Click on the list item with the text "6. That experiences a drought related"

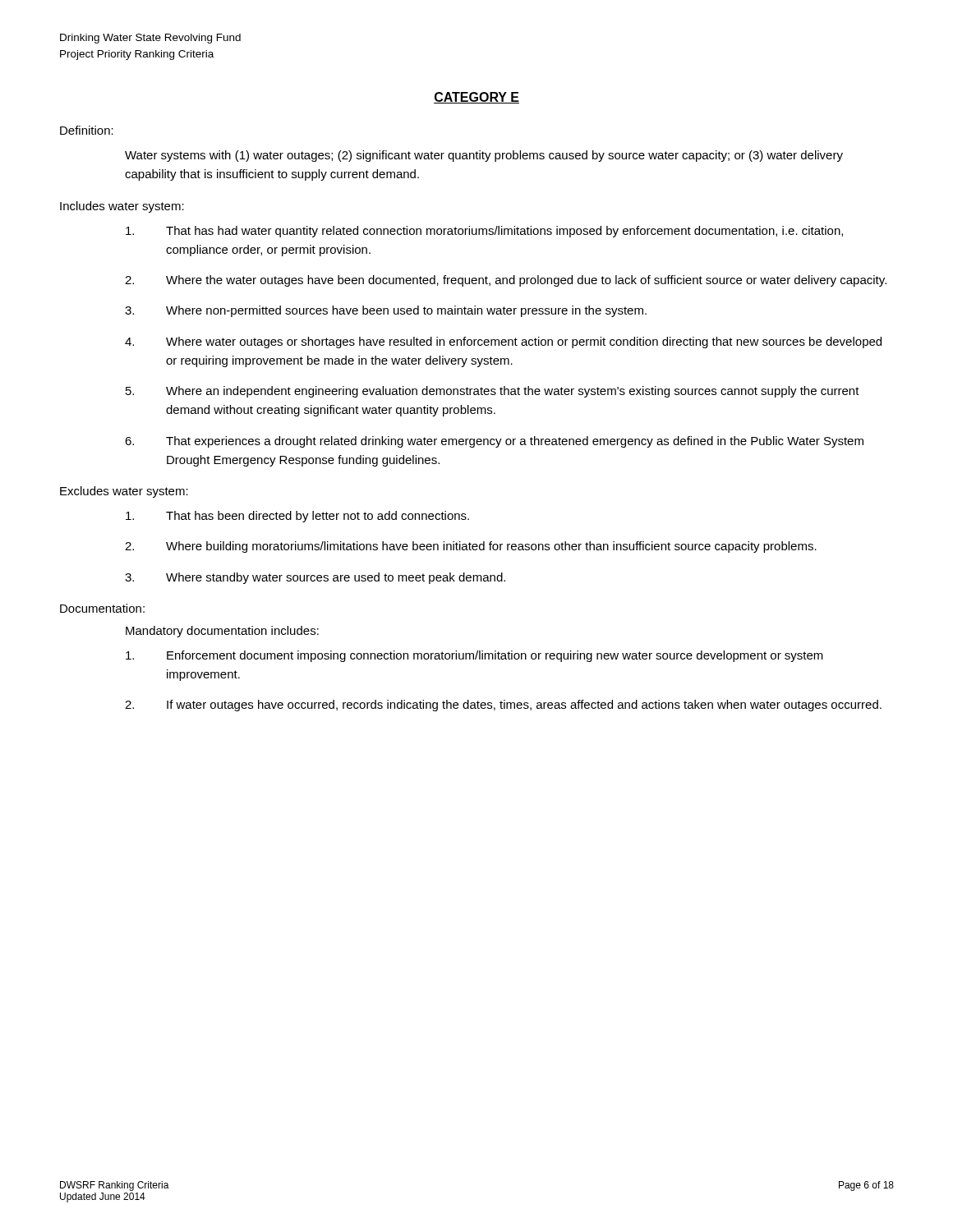[x=509, y=450]
